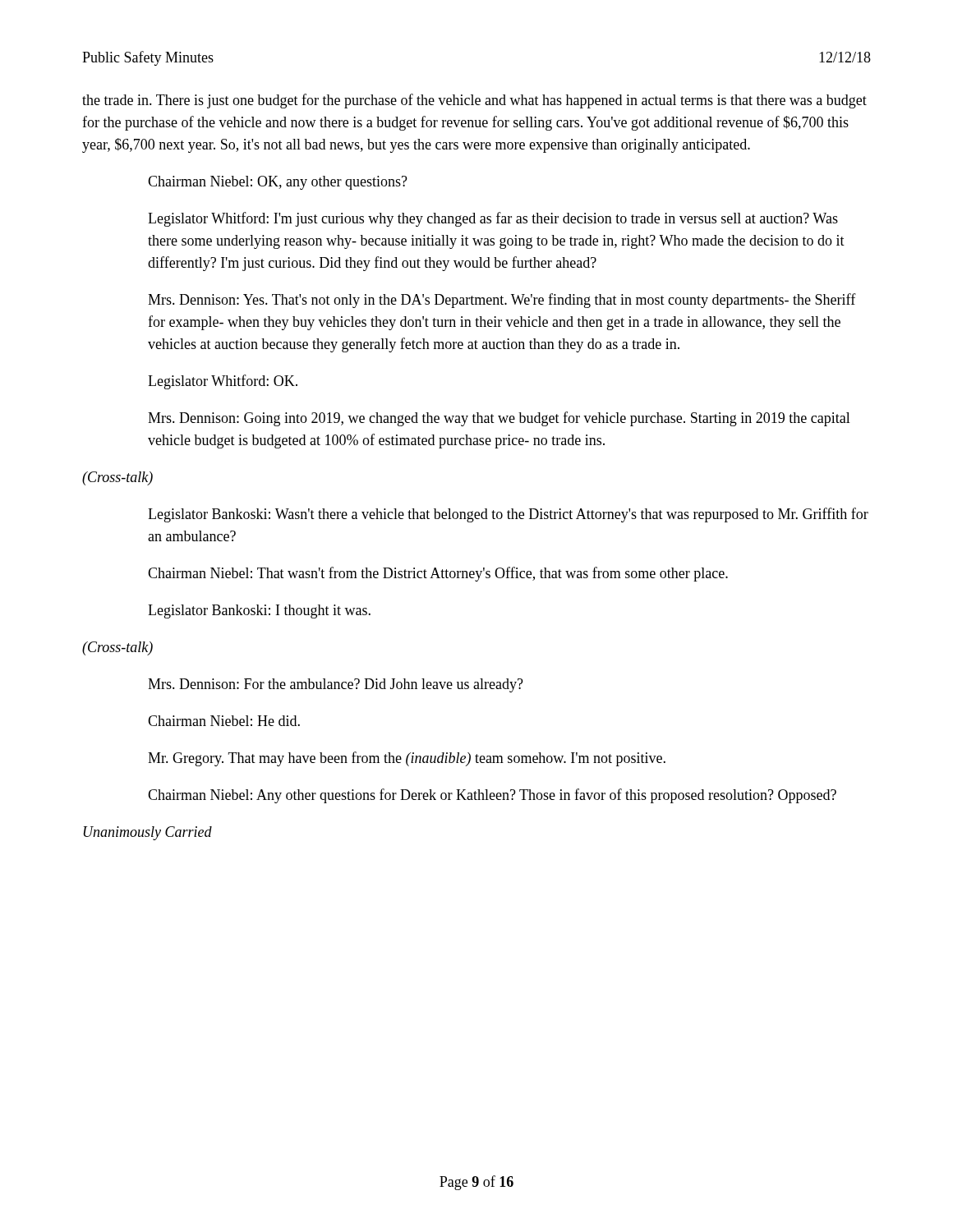Image resolution: width=953 pixels, height=1232 pixels.
Task: Find the text block that says "Chairman Niebel: That"
Action: [x=438, y=573]
